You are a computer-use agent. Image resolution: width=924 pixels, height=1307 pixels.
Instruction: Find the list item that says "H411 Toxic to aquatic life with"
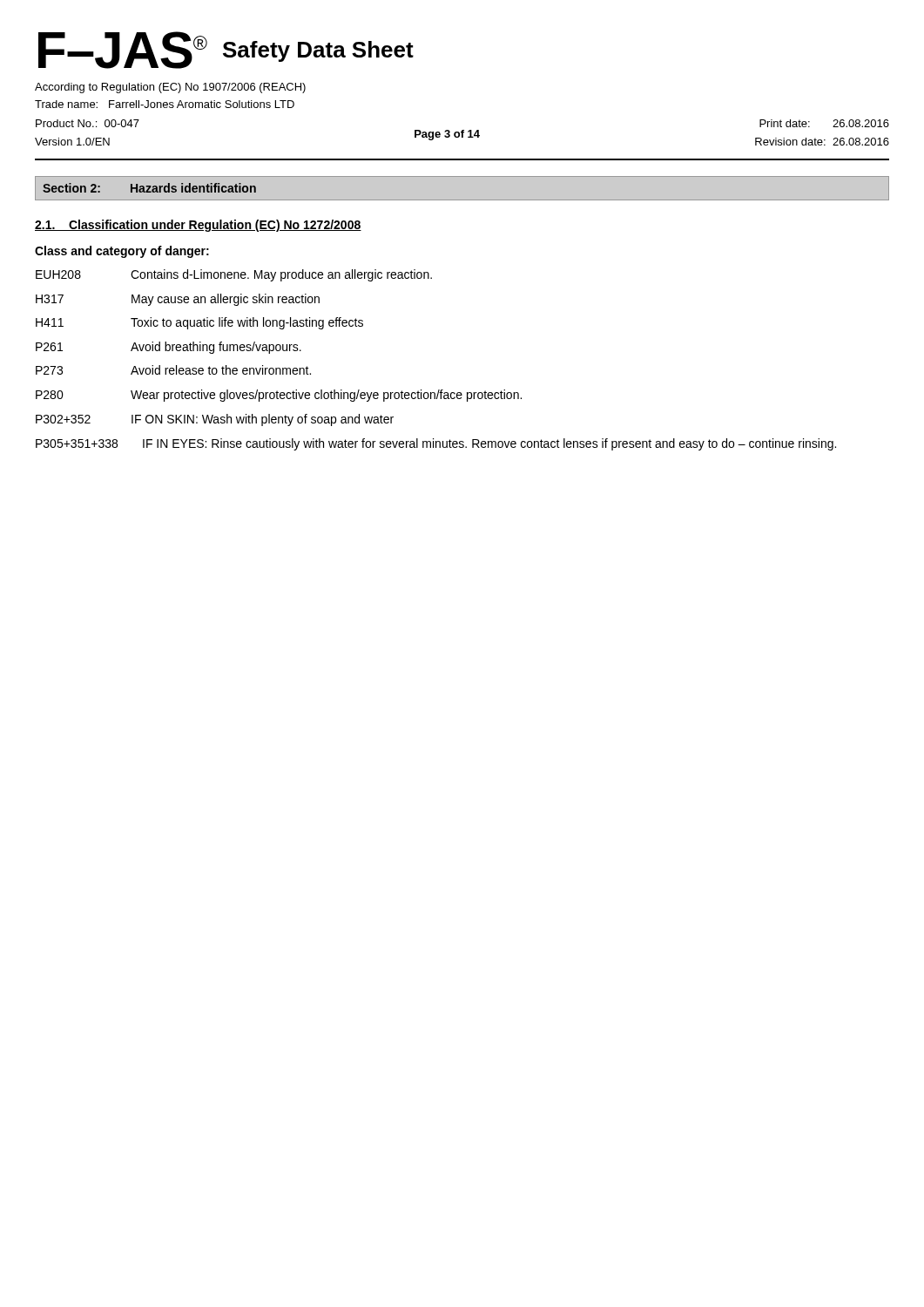(199, 323)
